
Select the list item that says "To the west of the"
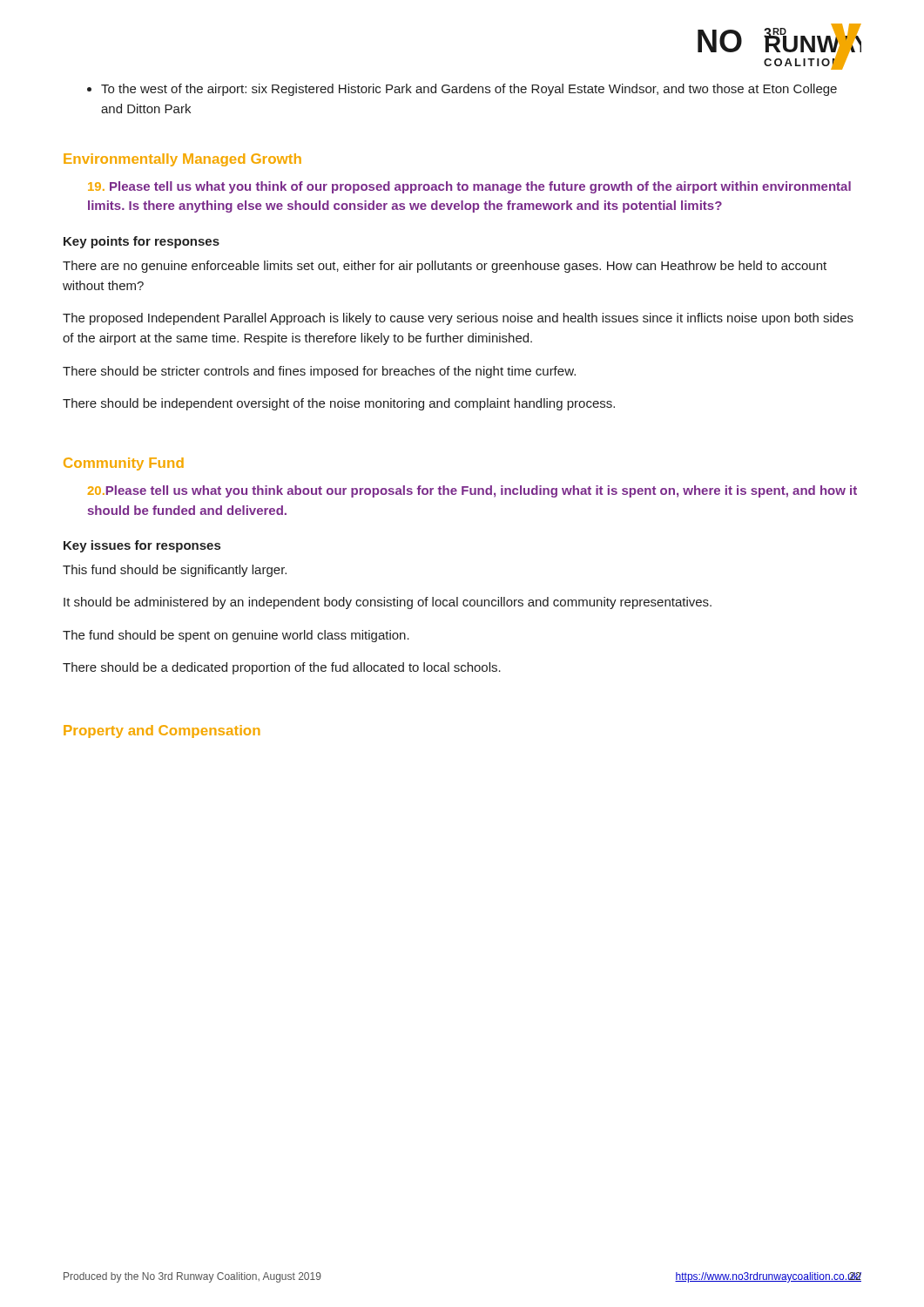click(469, 99)
